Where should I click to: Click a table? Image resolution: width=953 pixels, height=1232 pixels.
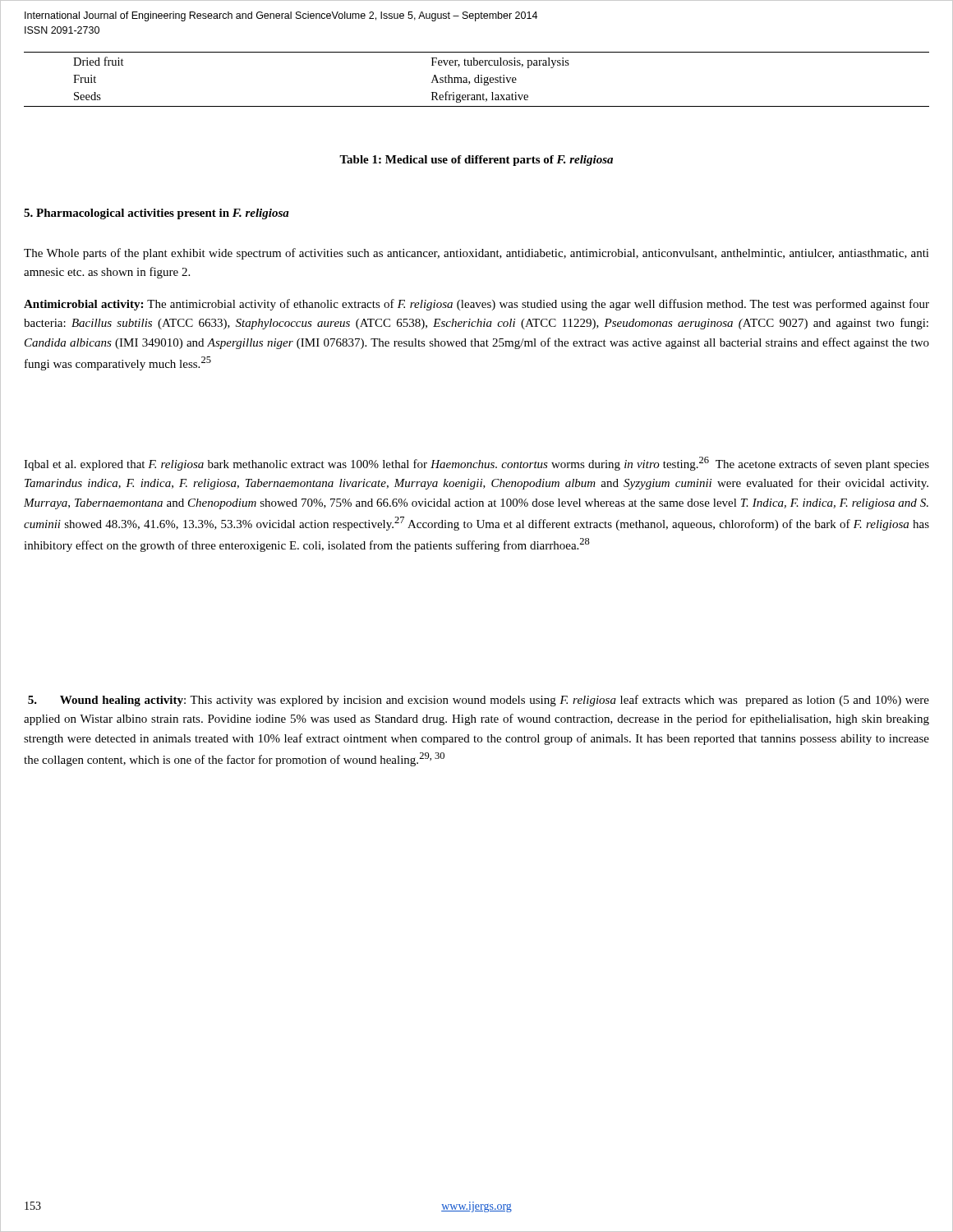point(476,79)
